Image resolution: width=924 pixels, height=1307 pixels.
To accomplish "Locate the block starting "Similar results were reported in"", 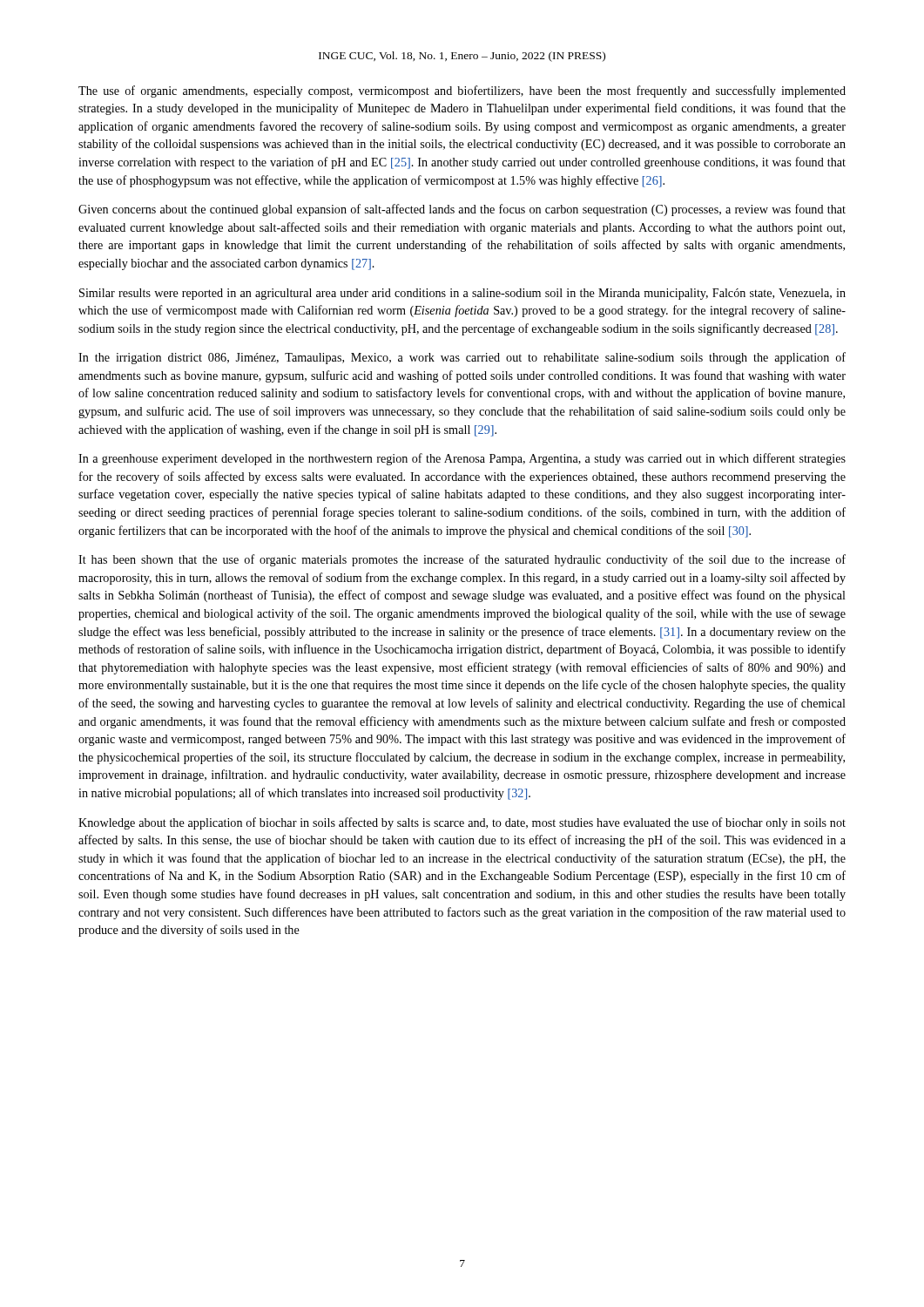I will [x=462, y=310].
